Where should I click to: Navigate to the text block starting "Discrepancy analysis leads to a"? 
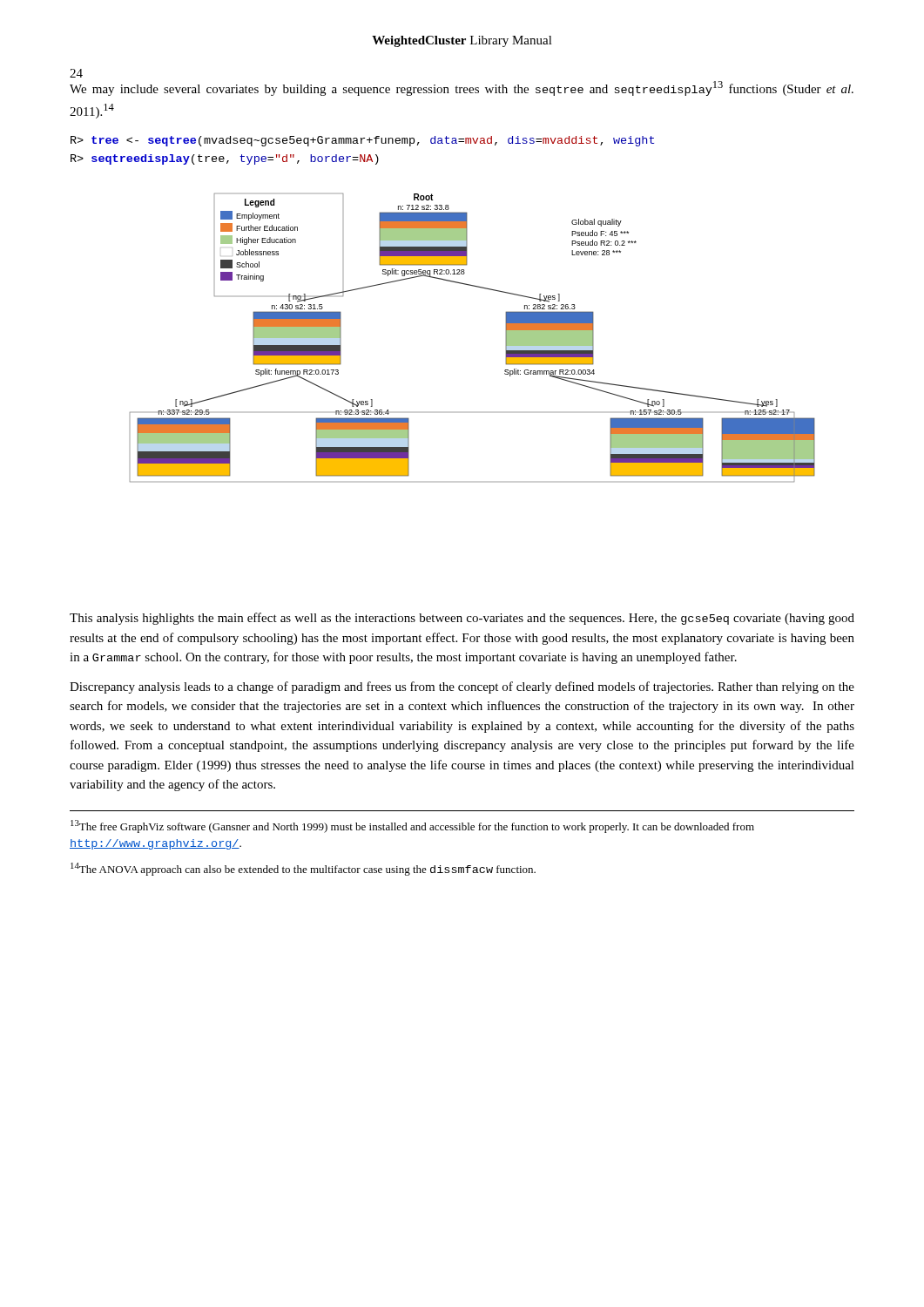[462, 735]
